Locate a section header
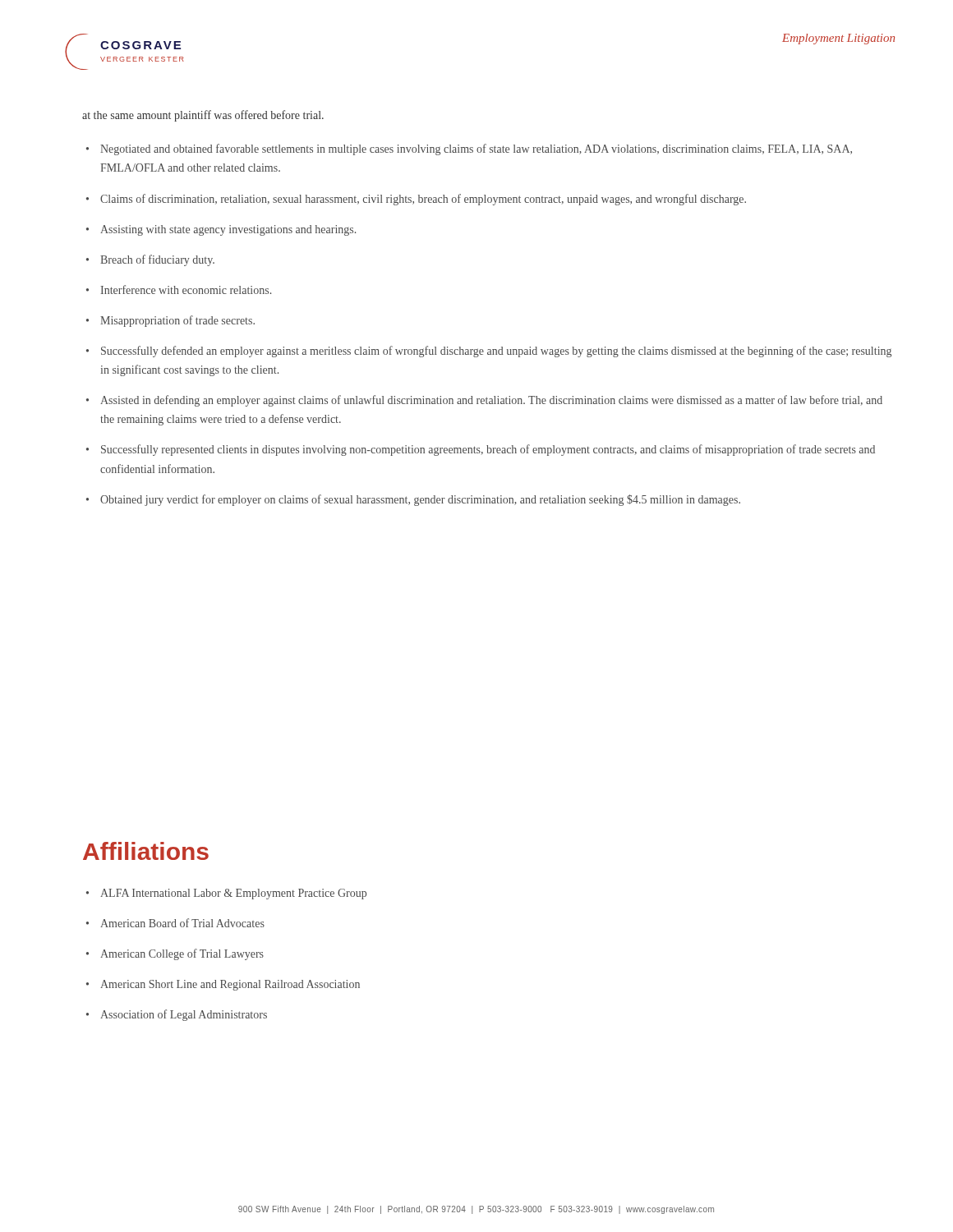953x1232 pixels. coord(146,851)
